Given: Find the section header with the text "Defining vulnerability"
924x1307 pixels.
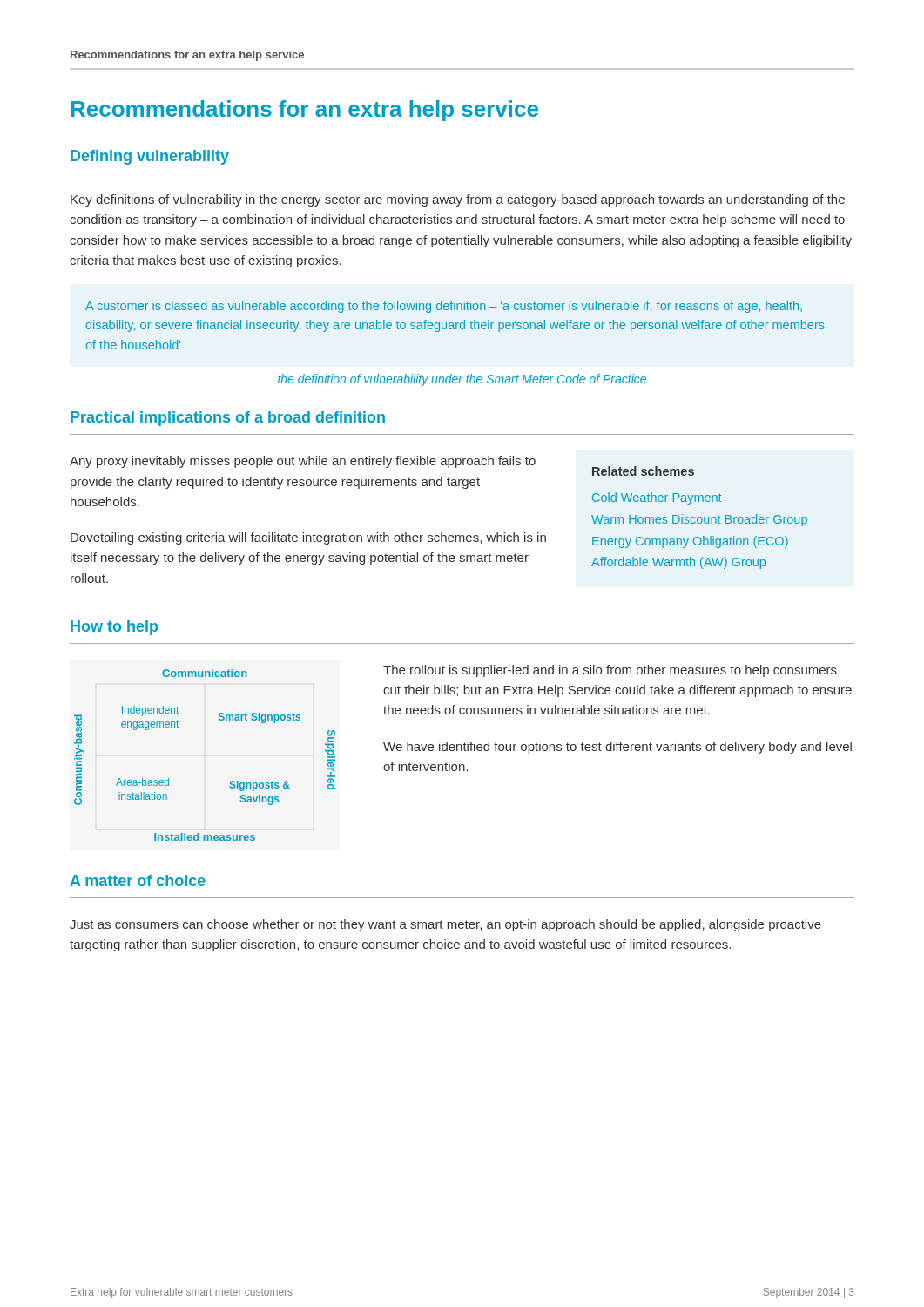Looking at the screenshot, I should (149, 156).
